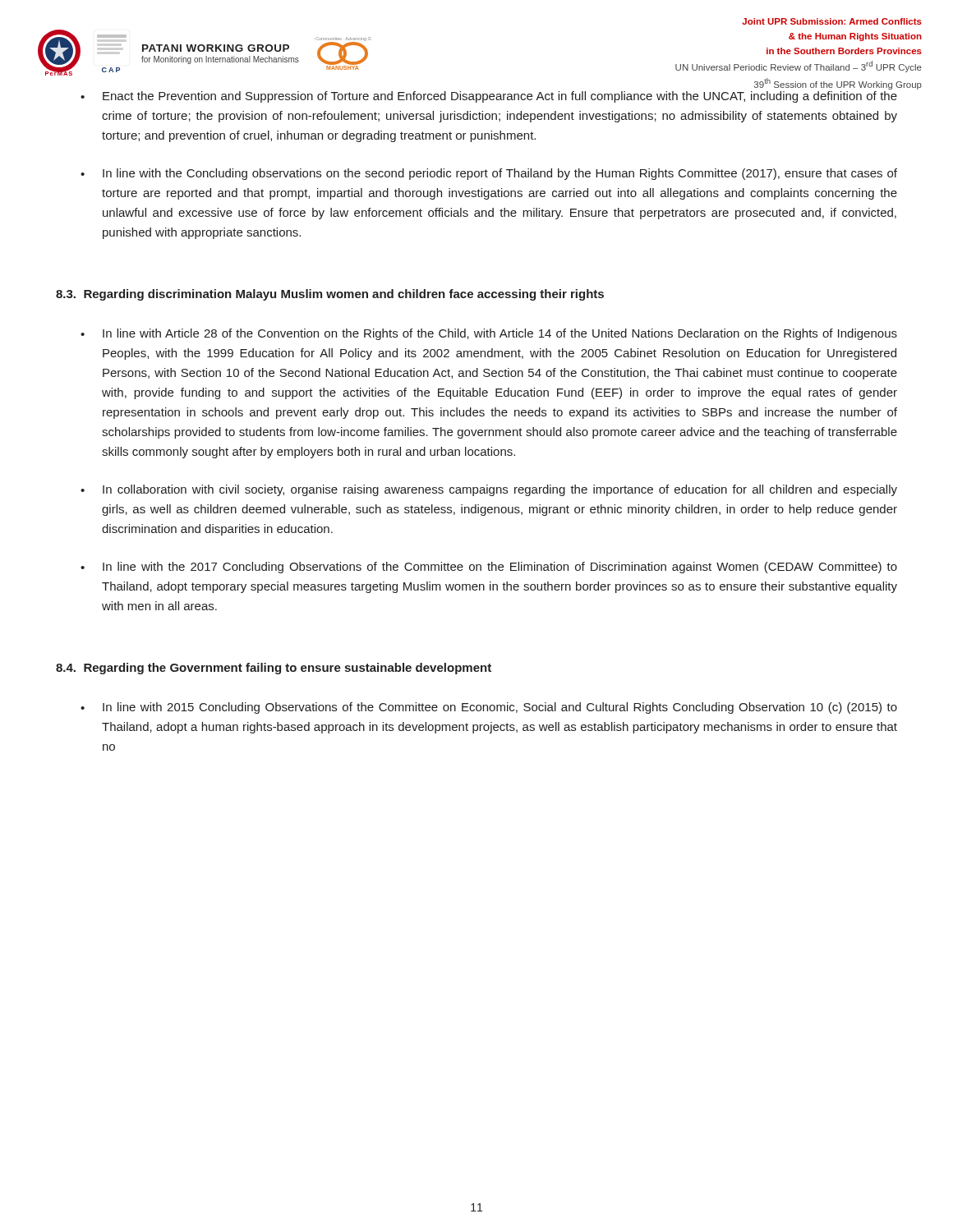953x1232 pixels.
Task: Where is the passage that starts "• In line with Article 28 of the"?
Action: point(489,393)
